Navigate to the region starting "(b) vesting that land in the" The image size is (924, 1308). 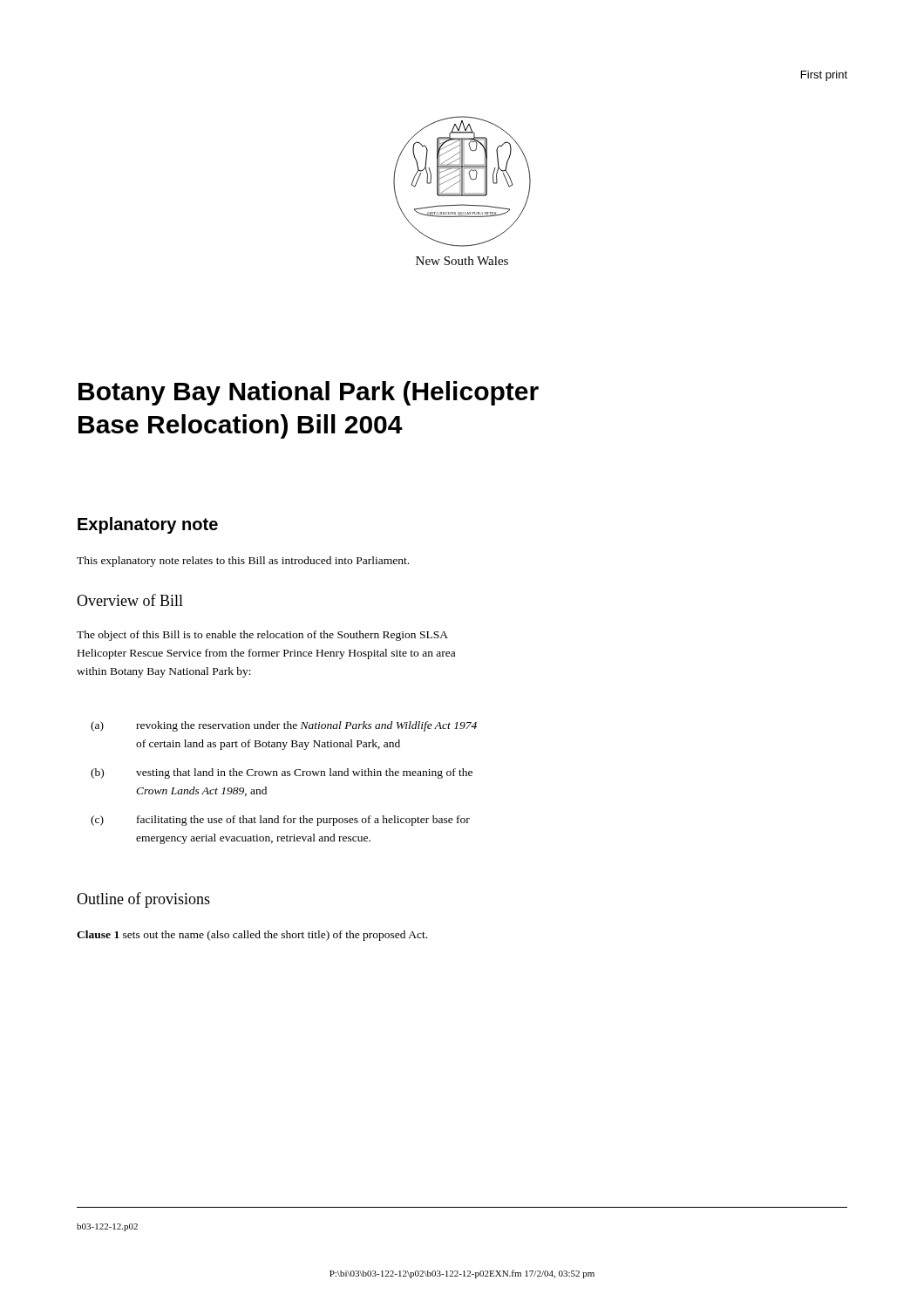click(x=462, y=782)
